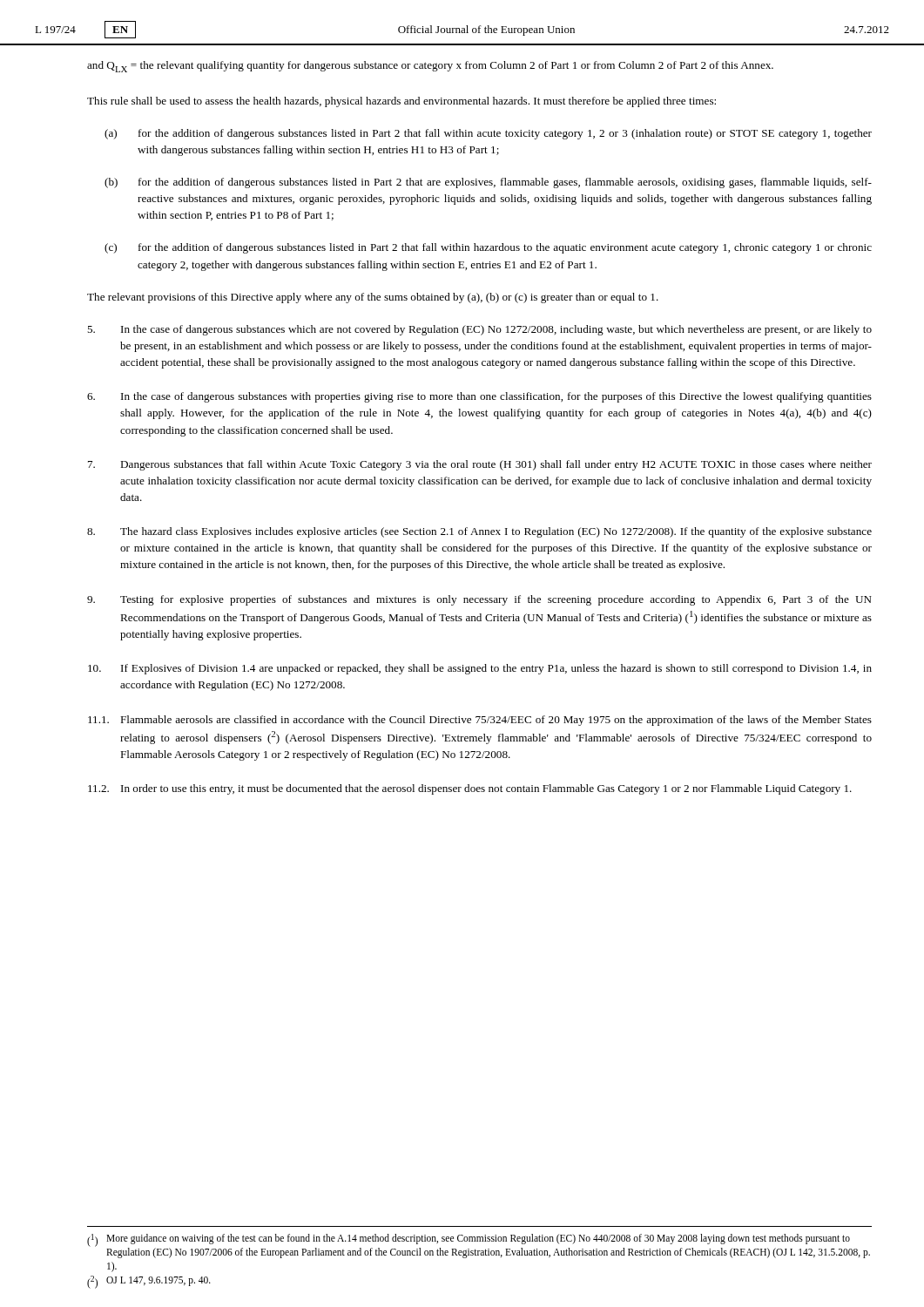The width and height of the screenshot is (924, 1307).
Task: Point to the text block starting "11.1. Flammable aerosols are"
Action: point(479,737)
